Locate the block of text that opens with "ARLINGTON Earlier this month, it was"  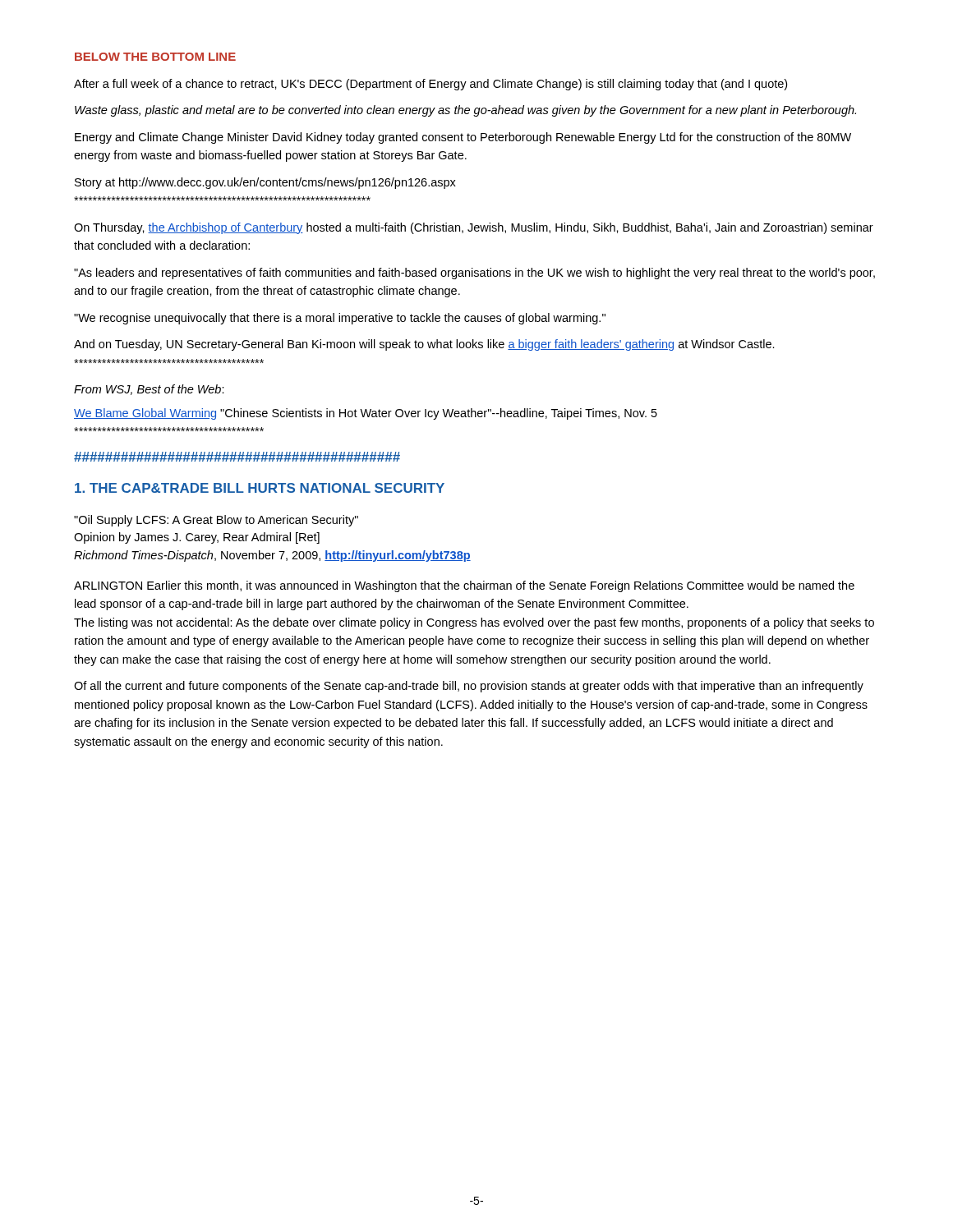pos(474,622)
